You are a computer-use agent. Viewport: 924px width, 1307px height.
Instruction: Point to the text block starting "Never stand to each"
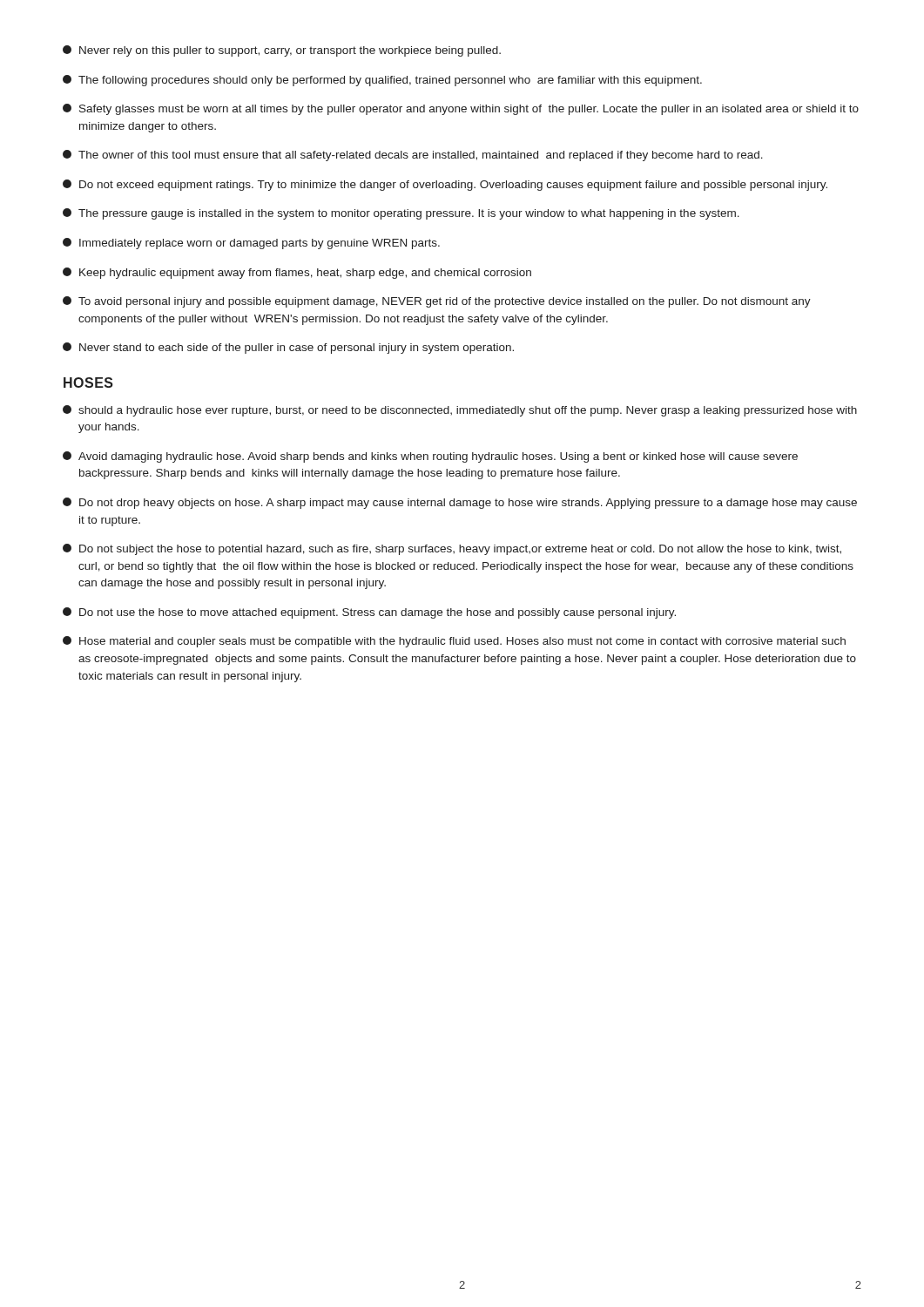point(462,348)
